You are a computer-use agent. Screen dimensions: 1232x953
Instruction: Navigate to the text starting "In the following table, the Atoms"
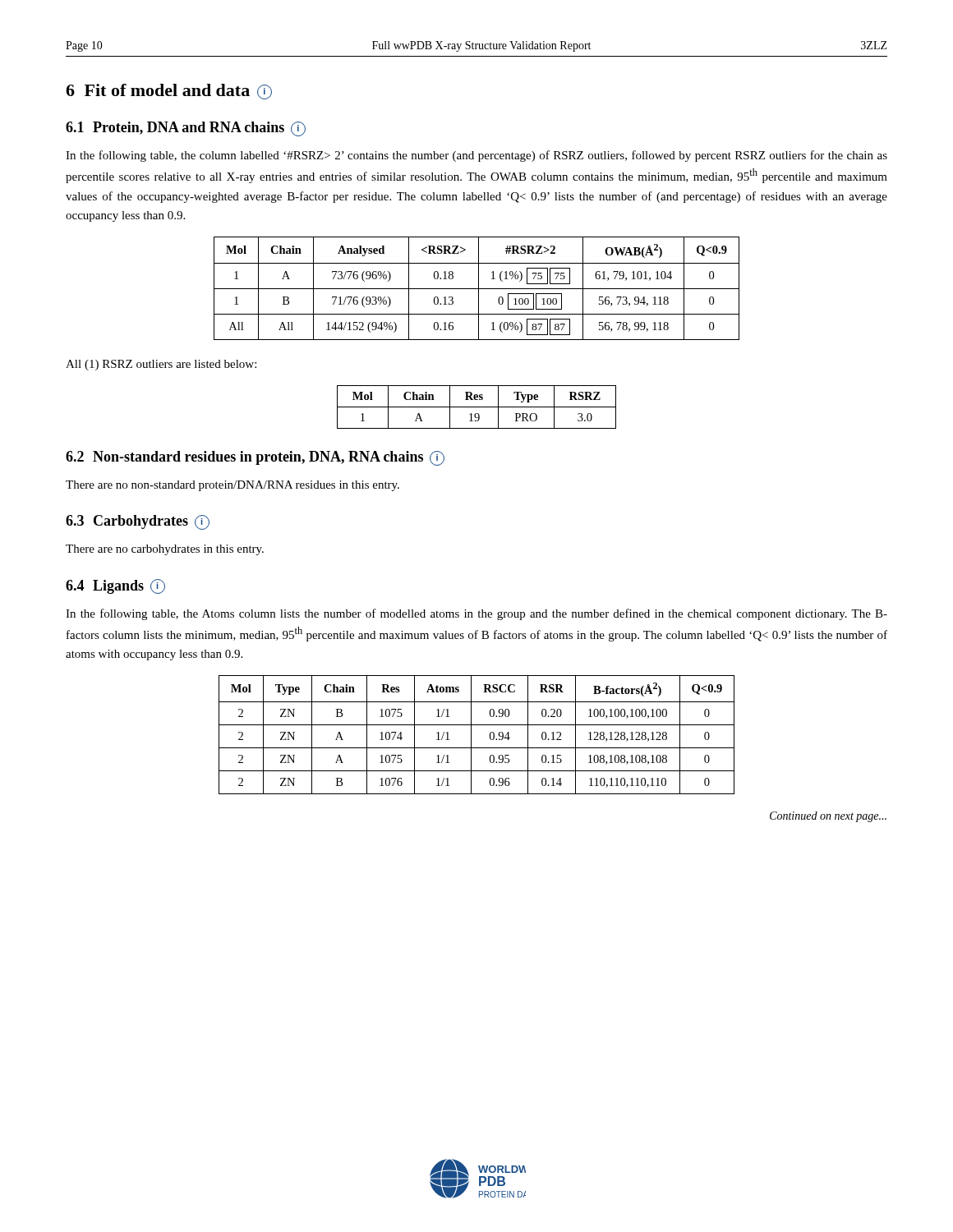(476, 634)
